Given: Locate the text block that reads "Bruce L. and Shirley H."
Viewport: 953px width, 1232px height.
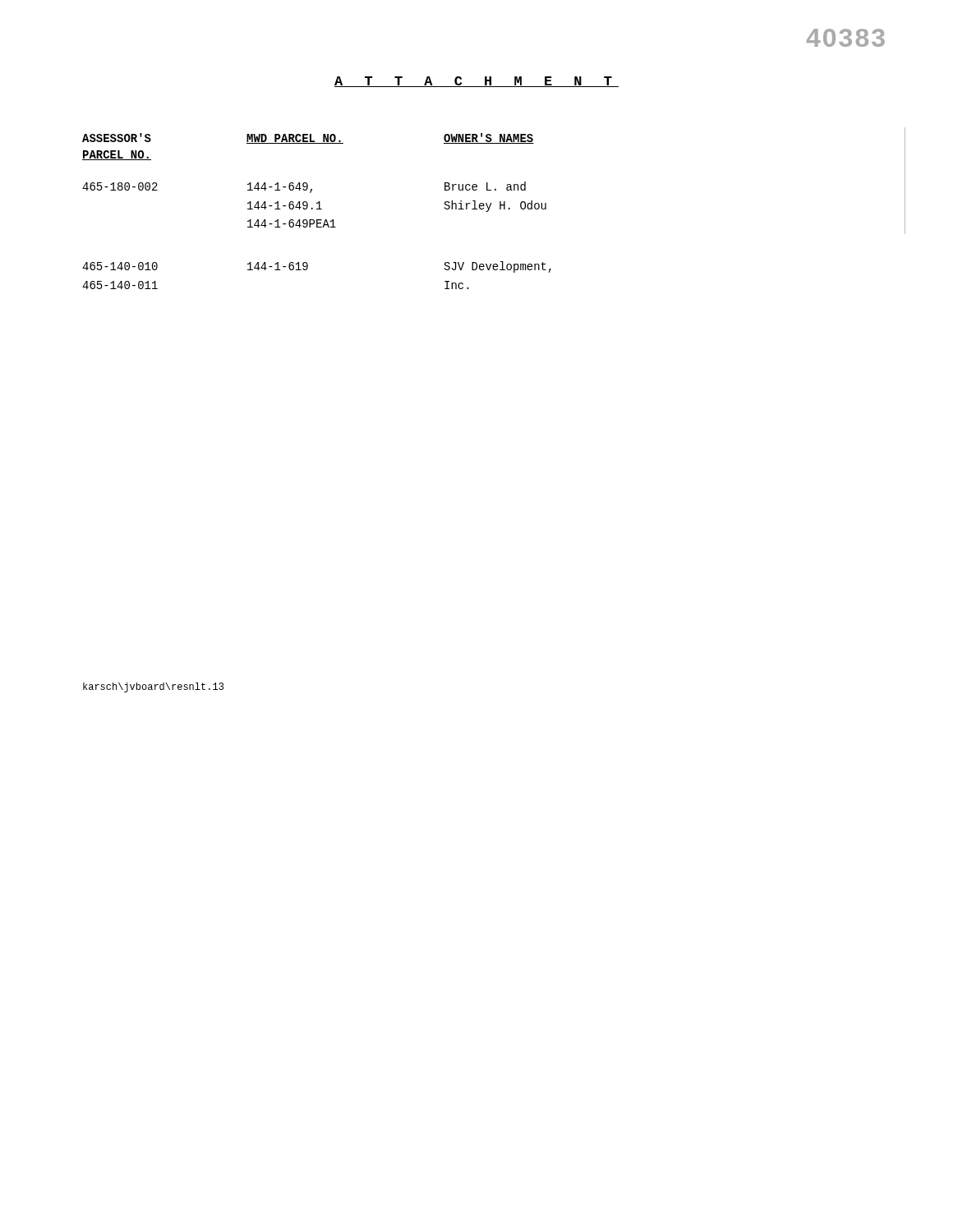Looking at the screenshot, I should point(495,197).
